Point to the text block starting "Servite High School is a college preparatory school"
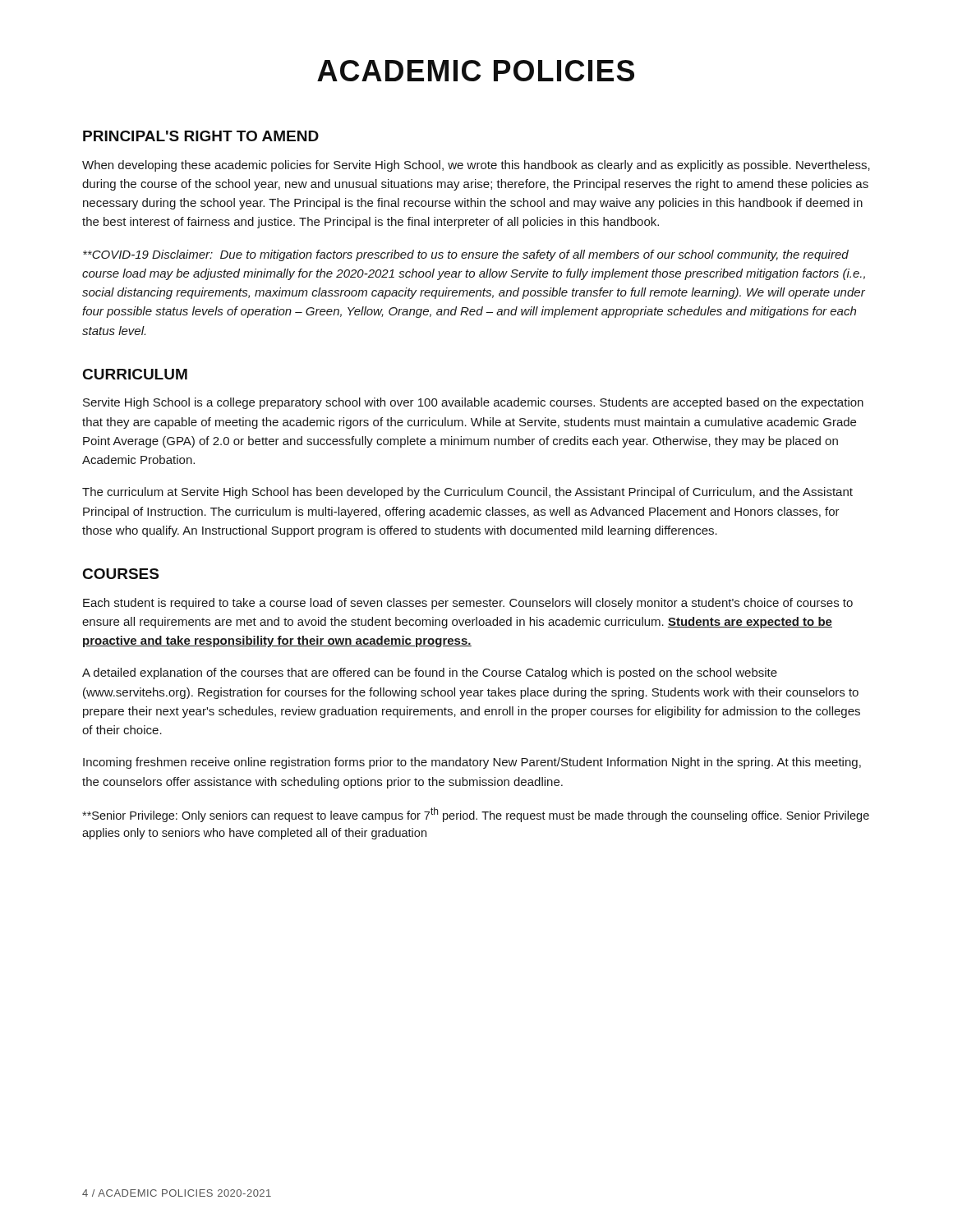Image resolution: width=953 pixels, height=1232 pixels. (x=476, y=431)
